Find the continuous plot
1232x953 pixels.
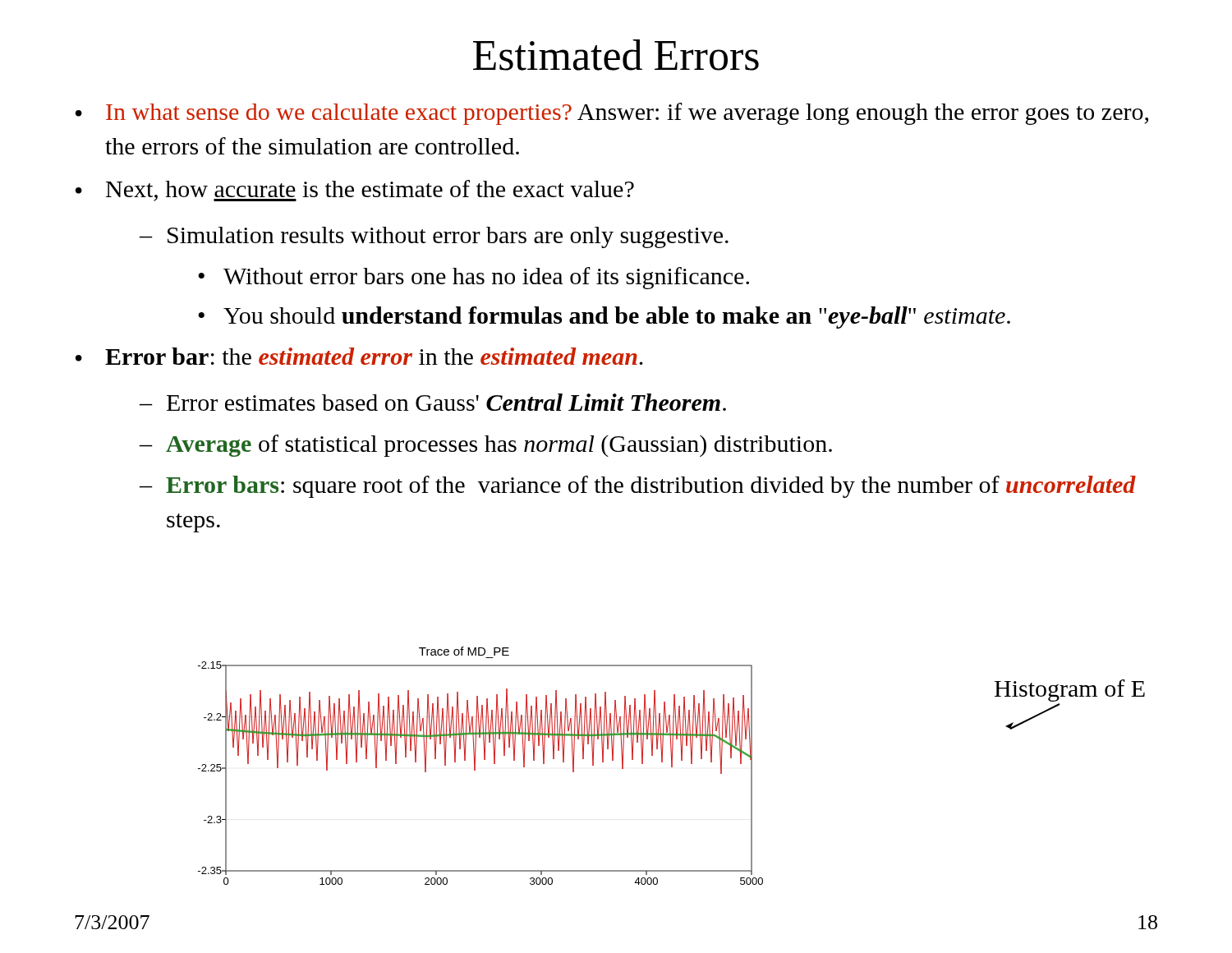(476, 768)
